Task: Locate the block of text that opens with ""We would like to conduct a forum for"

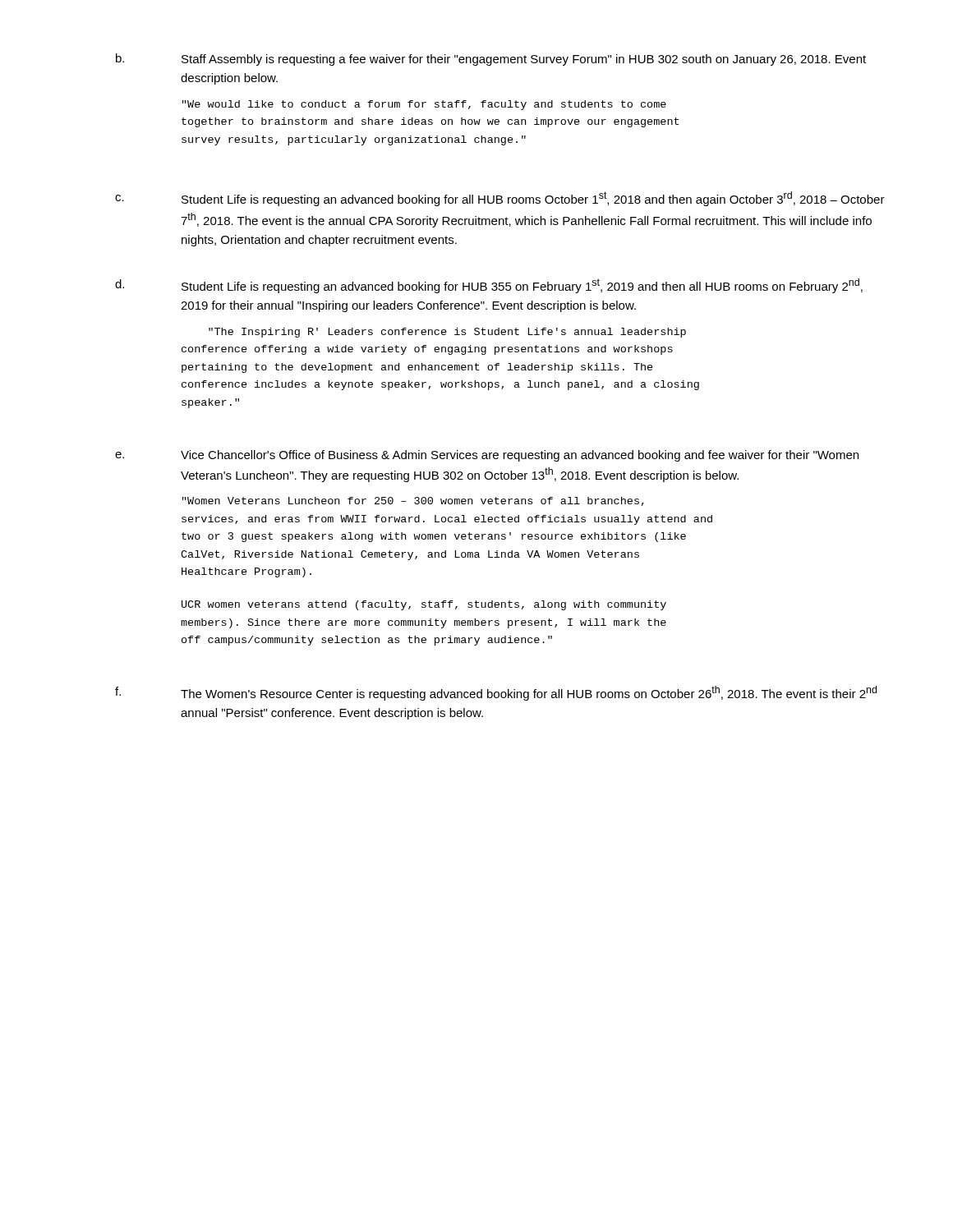Action: (x=430, y=122)
